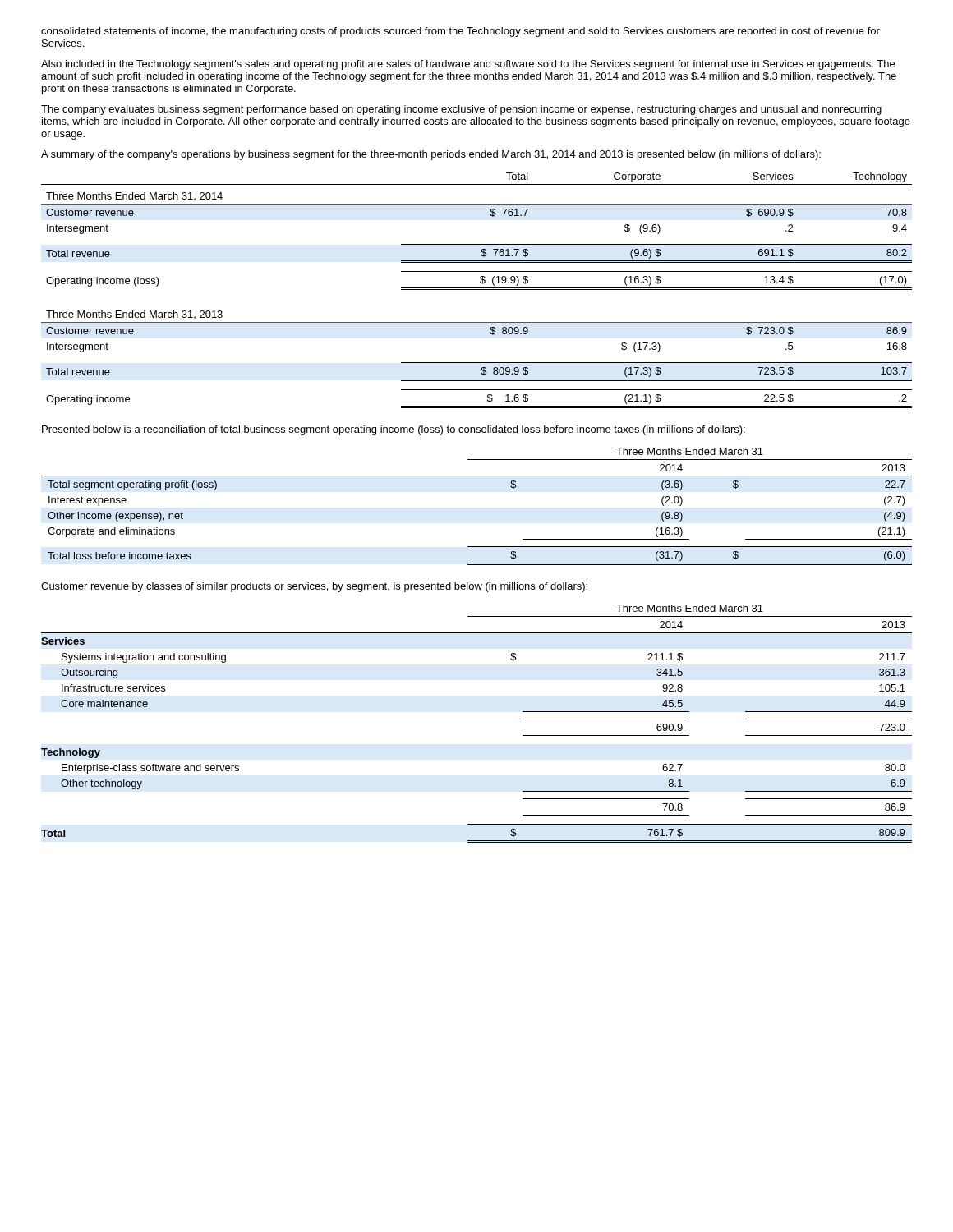Find the table that mentions "Infrastructure services"
The height and width of the screenshot is (1232, 953).
(476, 722)
